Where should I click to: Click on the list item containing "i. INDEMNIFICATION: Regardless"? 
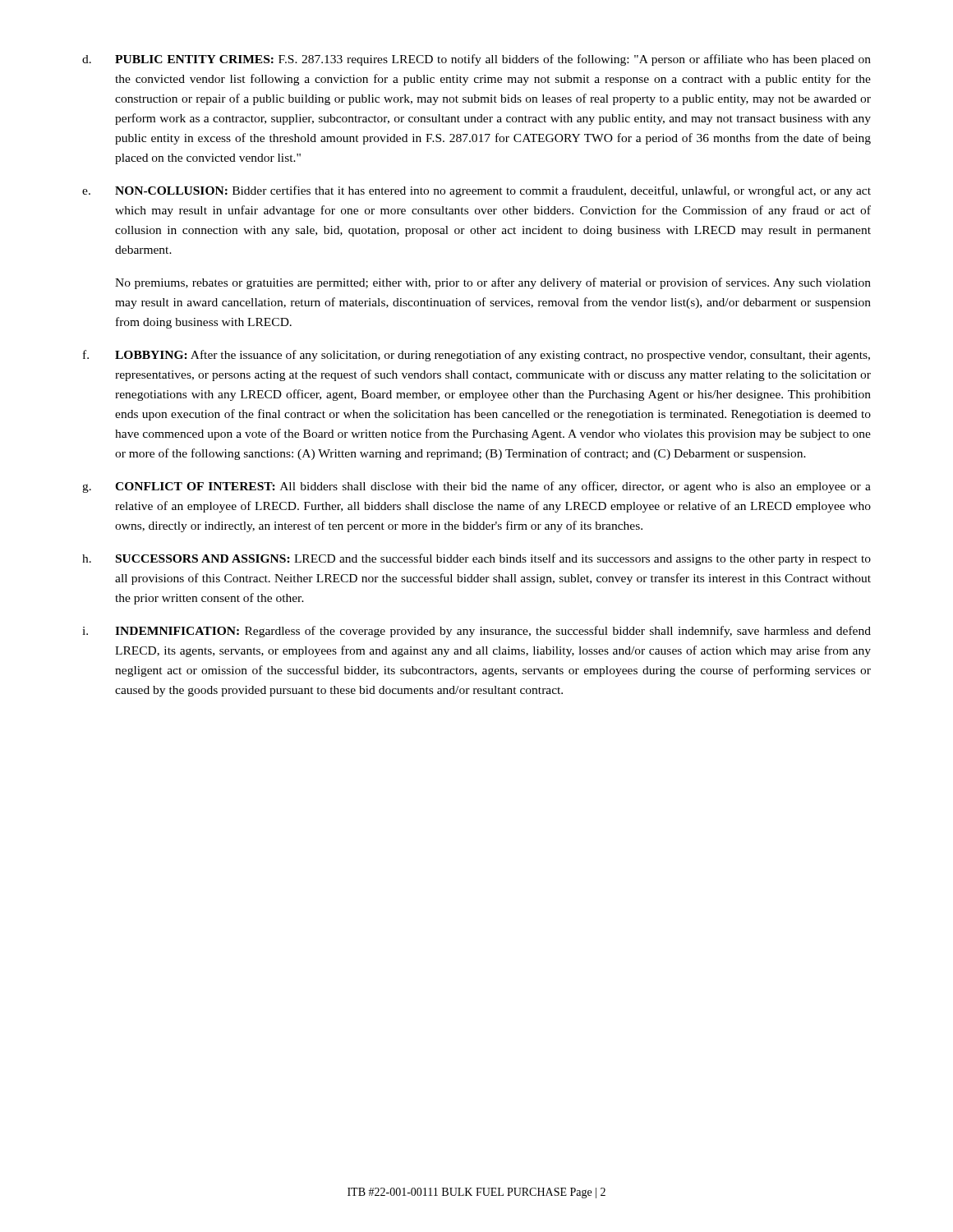coord(476,661)
